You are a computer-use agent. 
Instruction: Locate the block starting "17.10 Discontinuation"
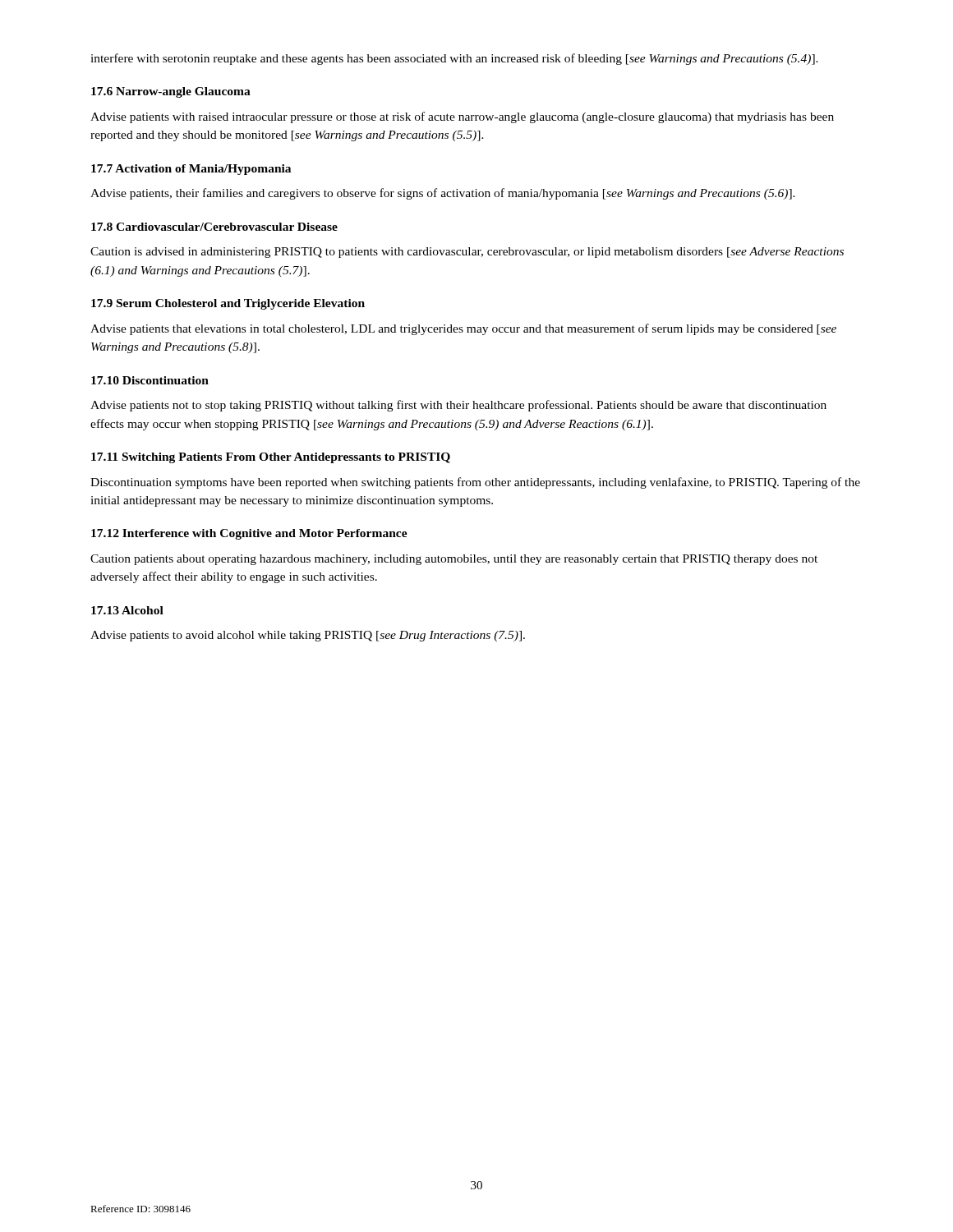pos(149,380)
